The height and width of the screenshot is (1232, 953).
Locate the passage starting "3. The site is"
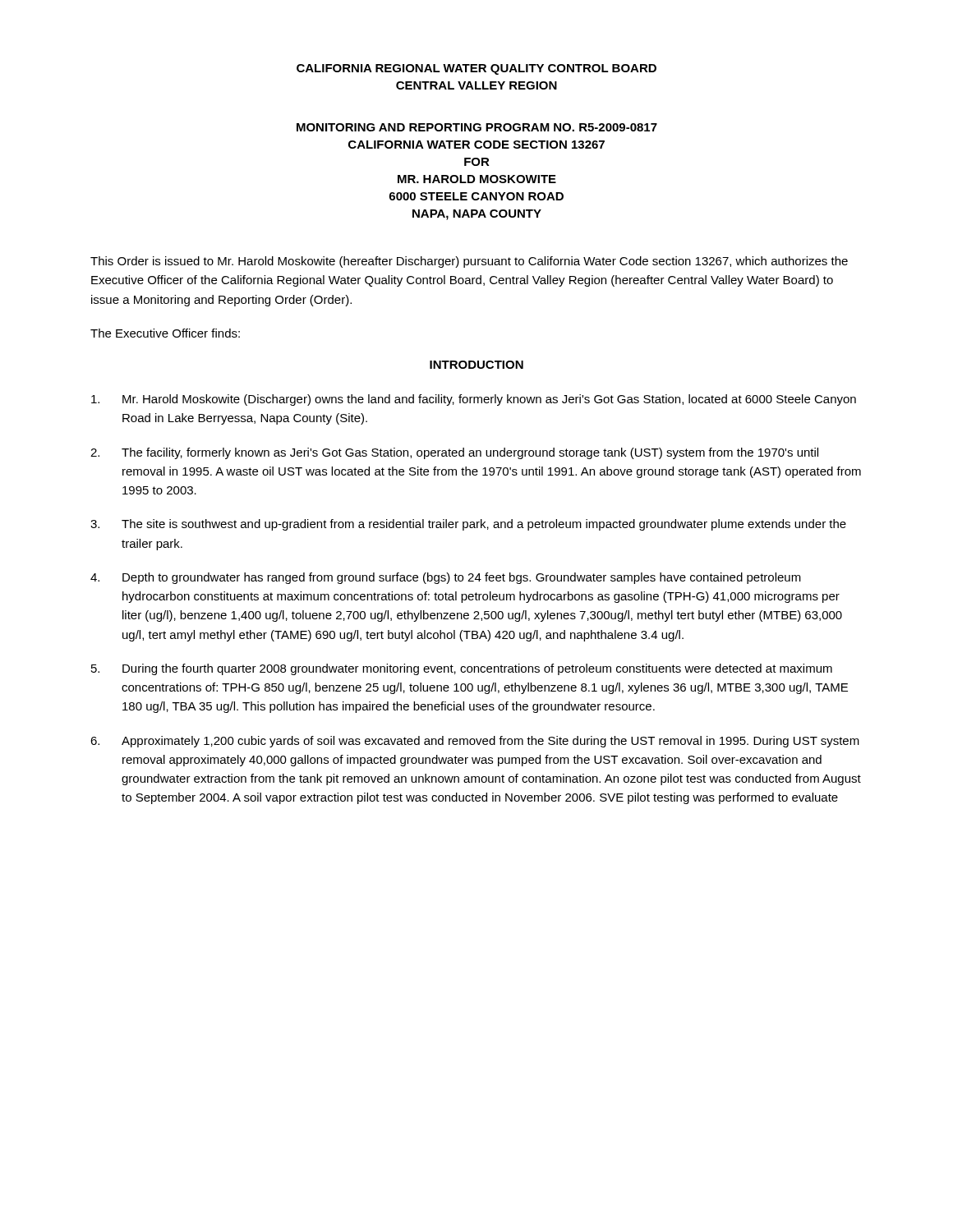[476, 533]
